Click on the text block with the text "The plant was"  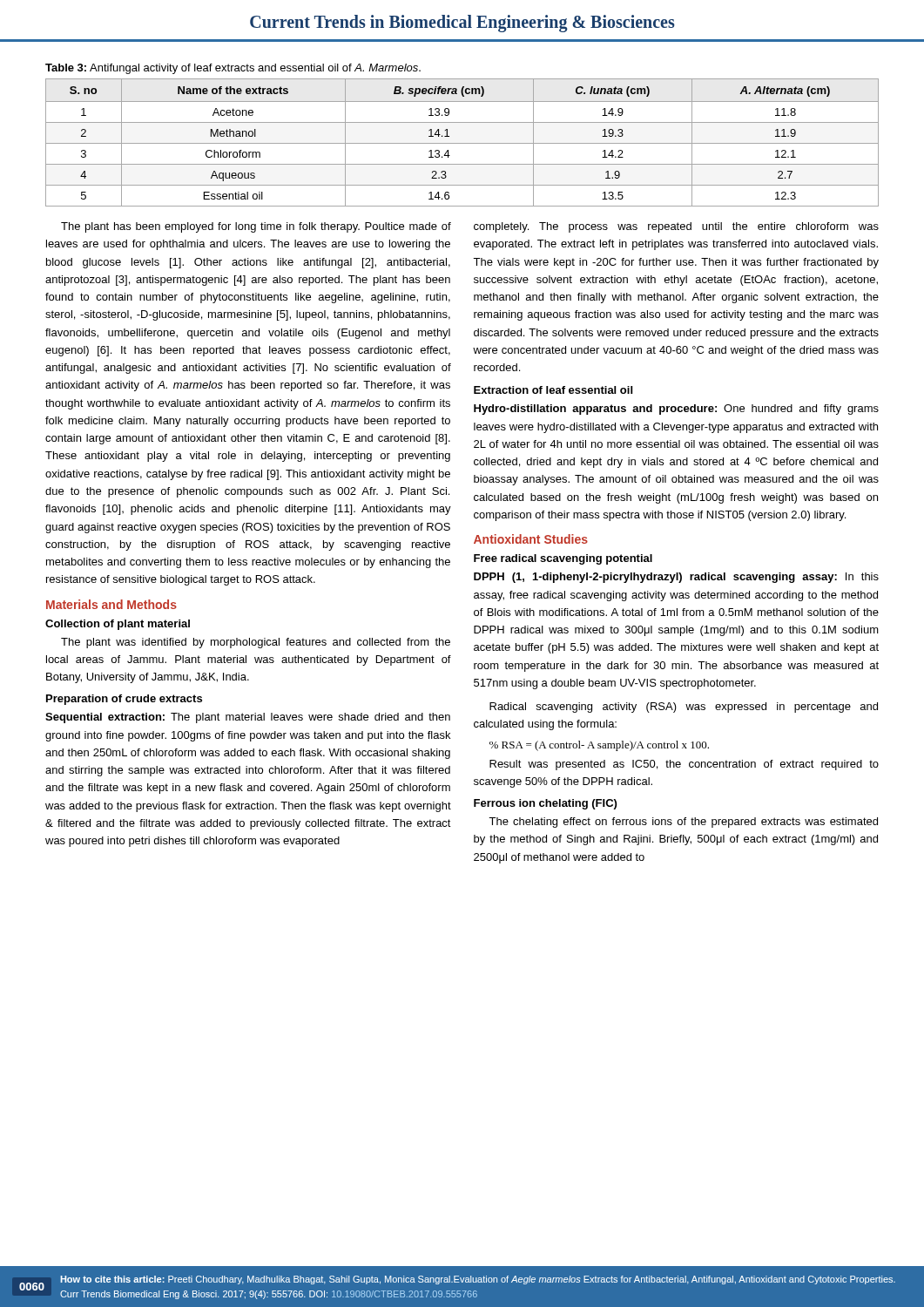point(248,660)
